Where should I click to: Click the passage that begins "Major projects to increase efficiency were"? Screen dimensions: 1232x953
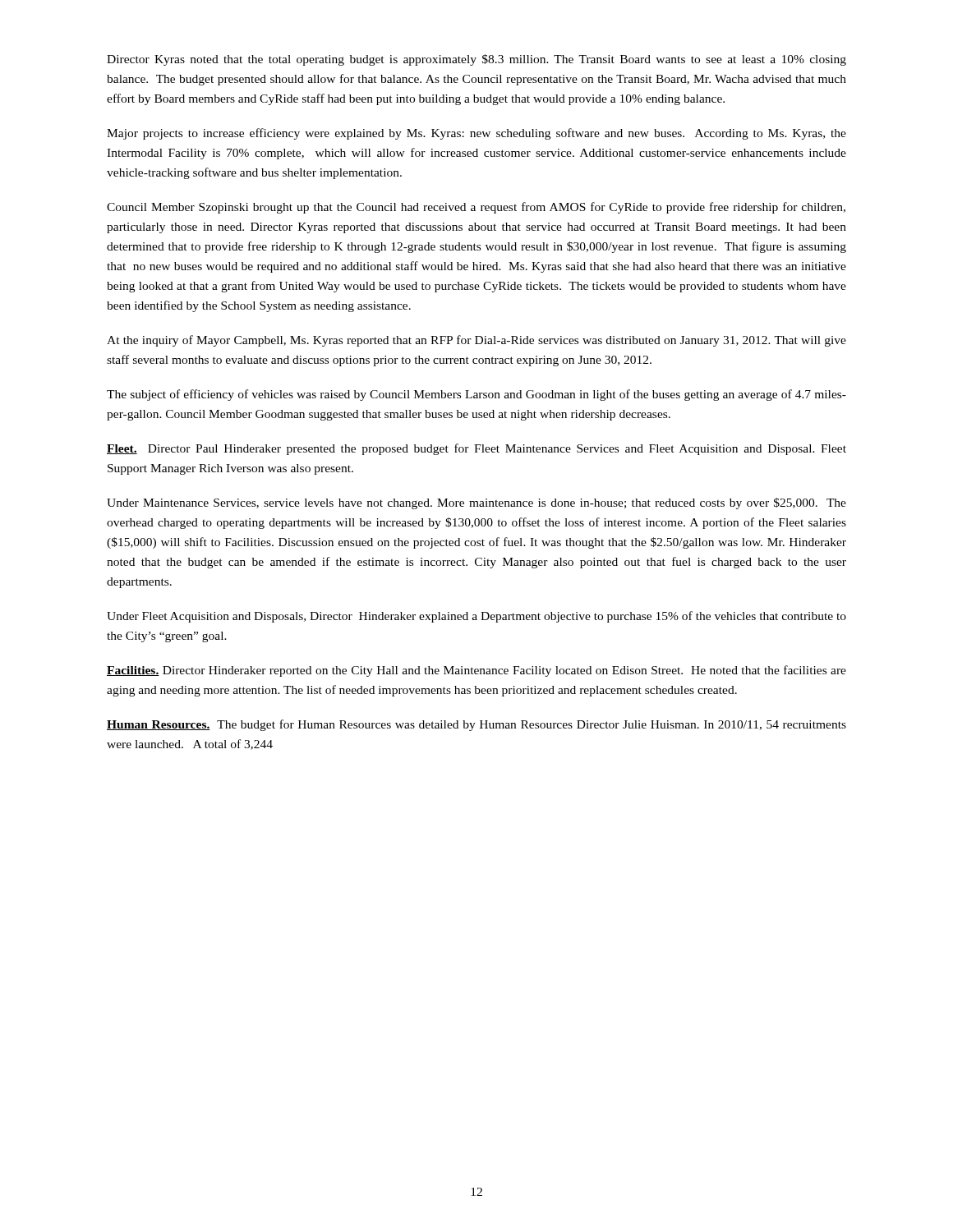click(476, 152)
